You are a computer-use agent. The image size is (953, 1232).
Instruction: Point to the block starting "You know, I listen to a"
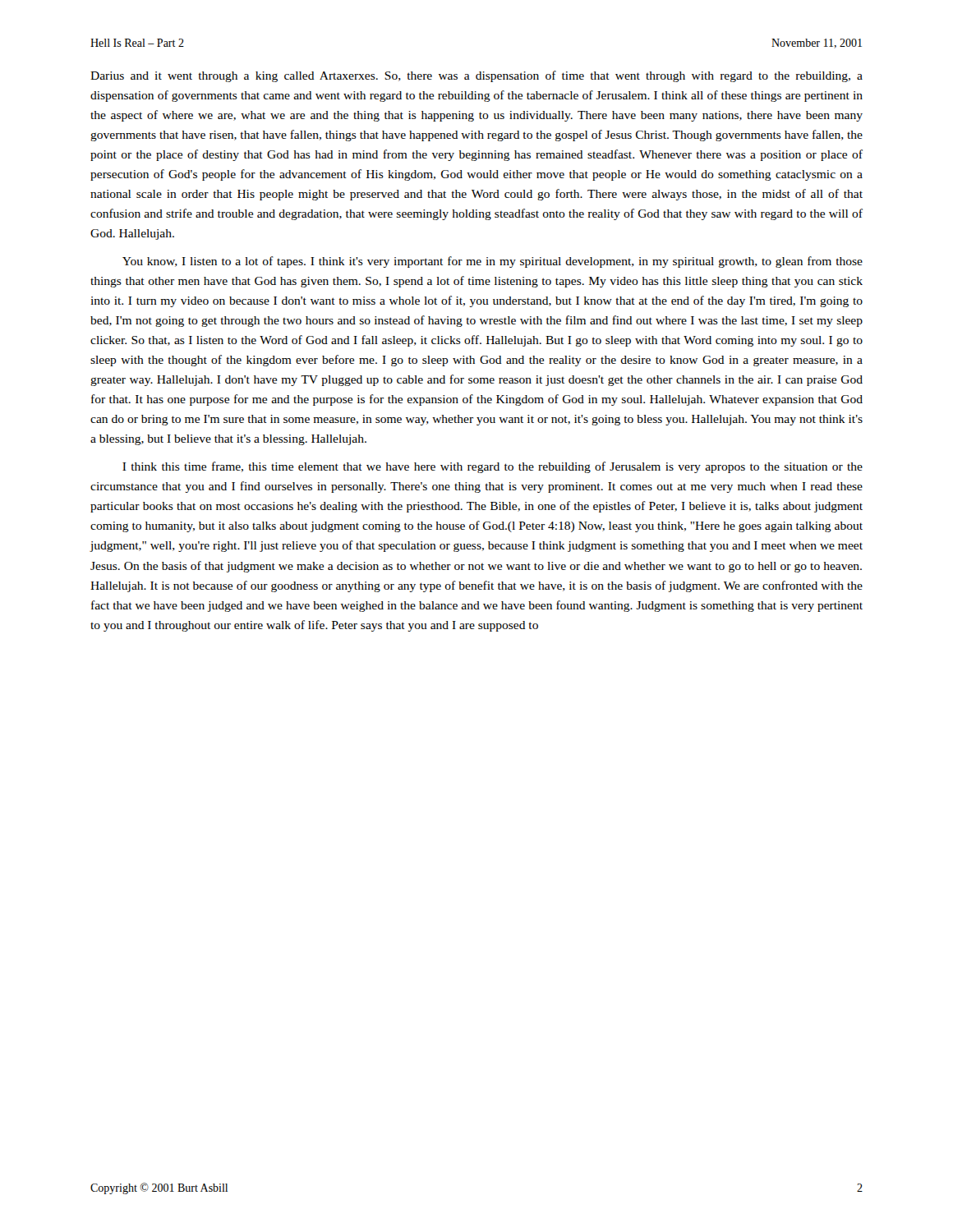(x=476, y=350)
